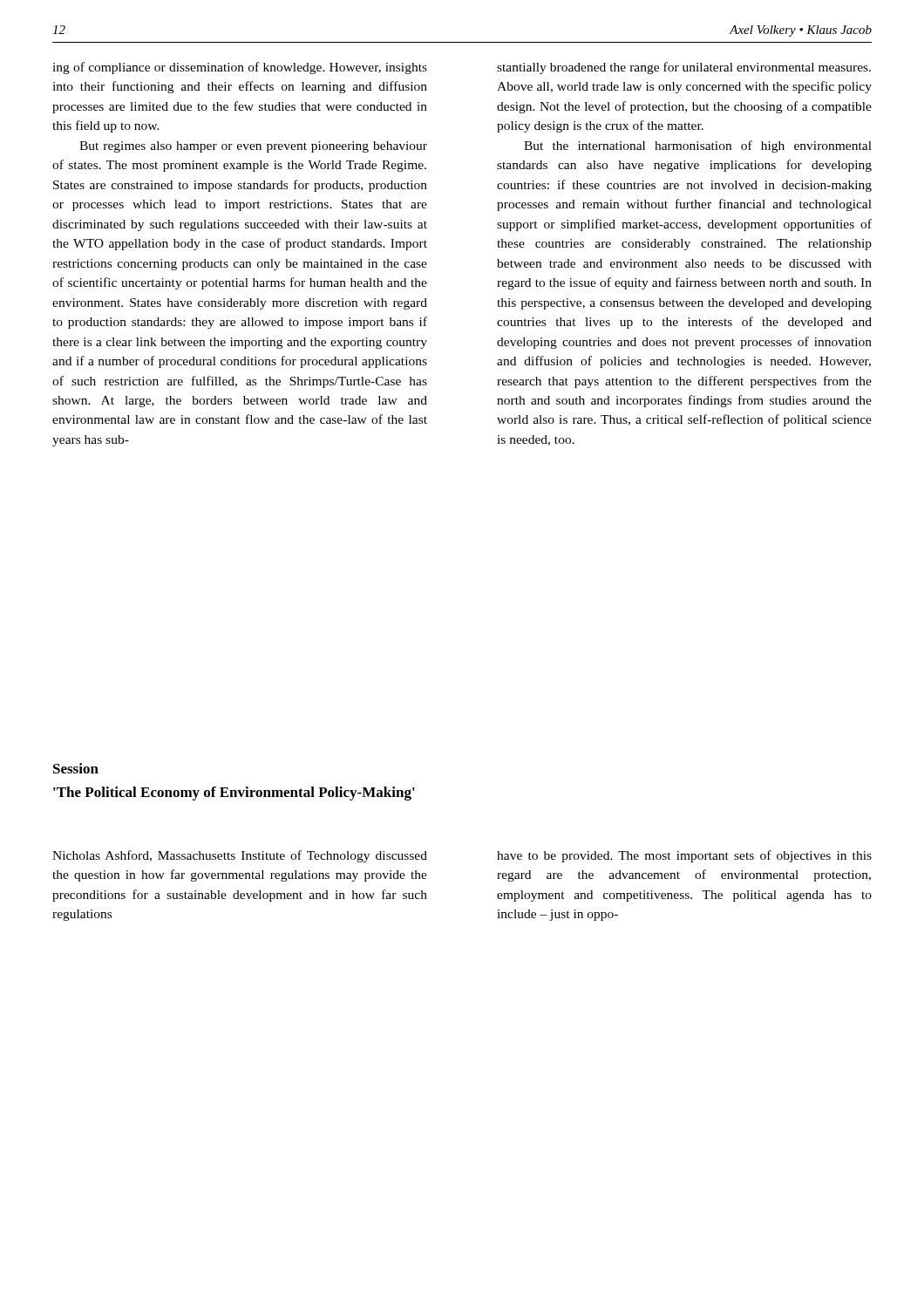Navigate to the passage starting "stantially broadened the range for unilateral environmental measures."
This screenshot has width=924, height=1308.
tap(684, 253)
